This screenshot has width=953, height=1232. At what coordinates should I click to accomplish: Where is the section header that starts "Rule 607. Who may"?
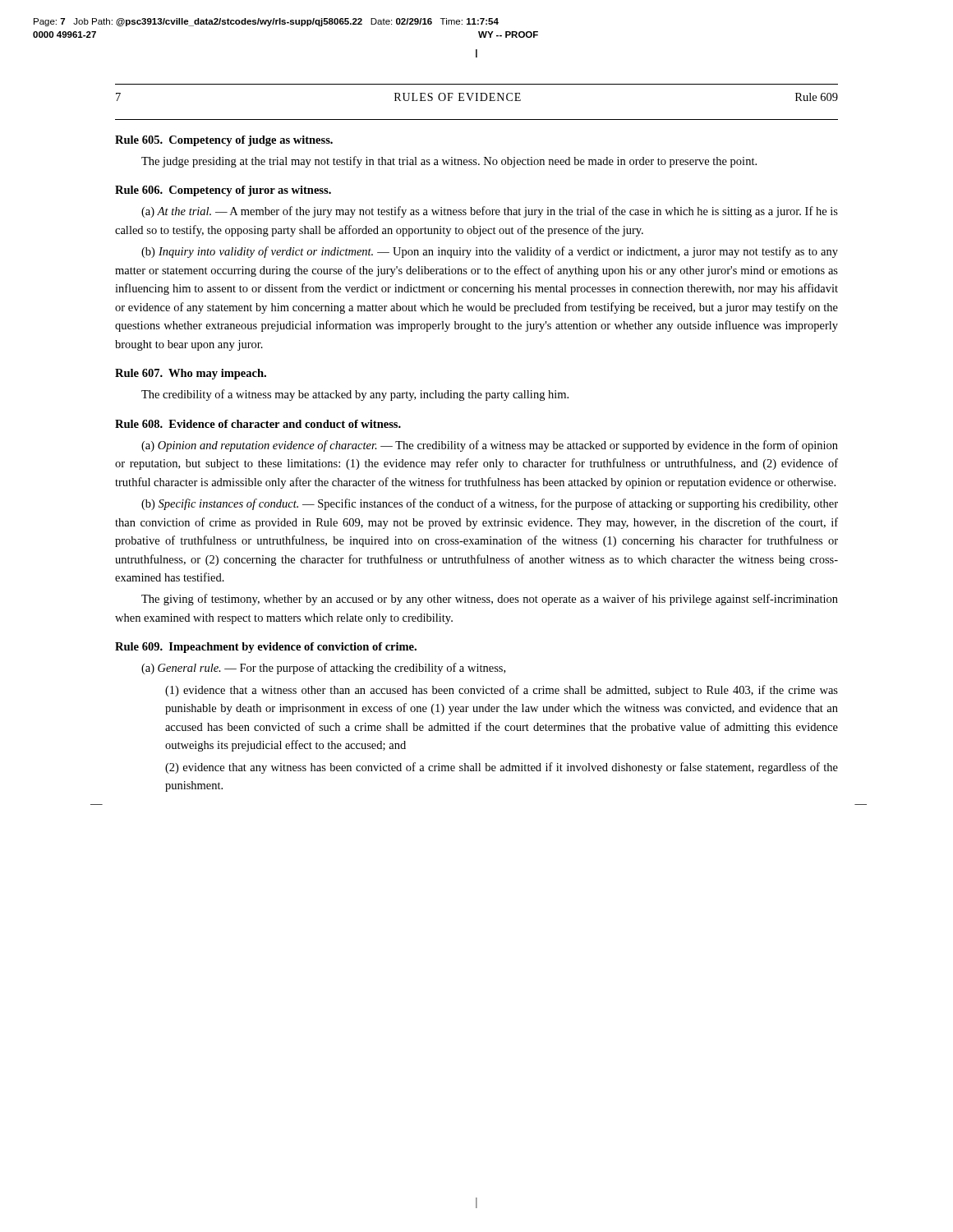click(191, 373)
